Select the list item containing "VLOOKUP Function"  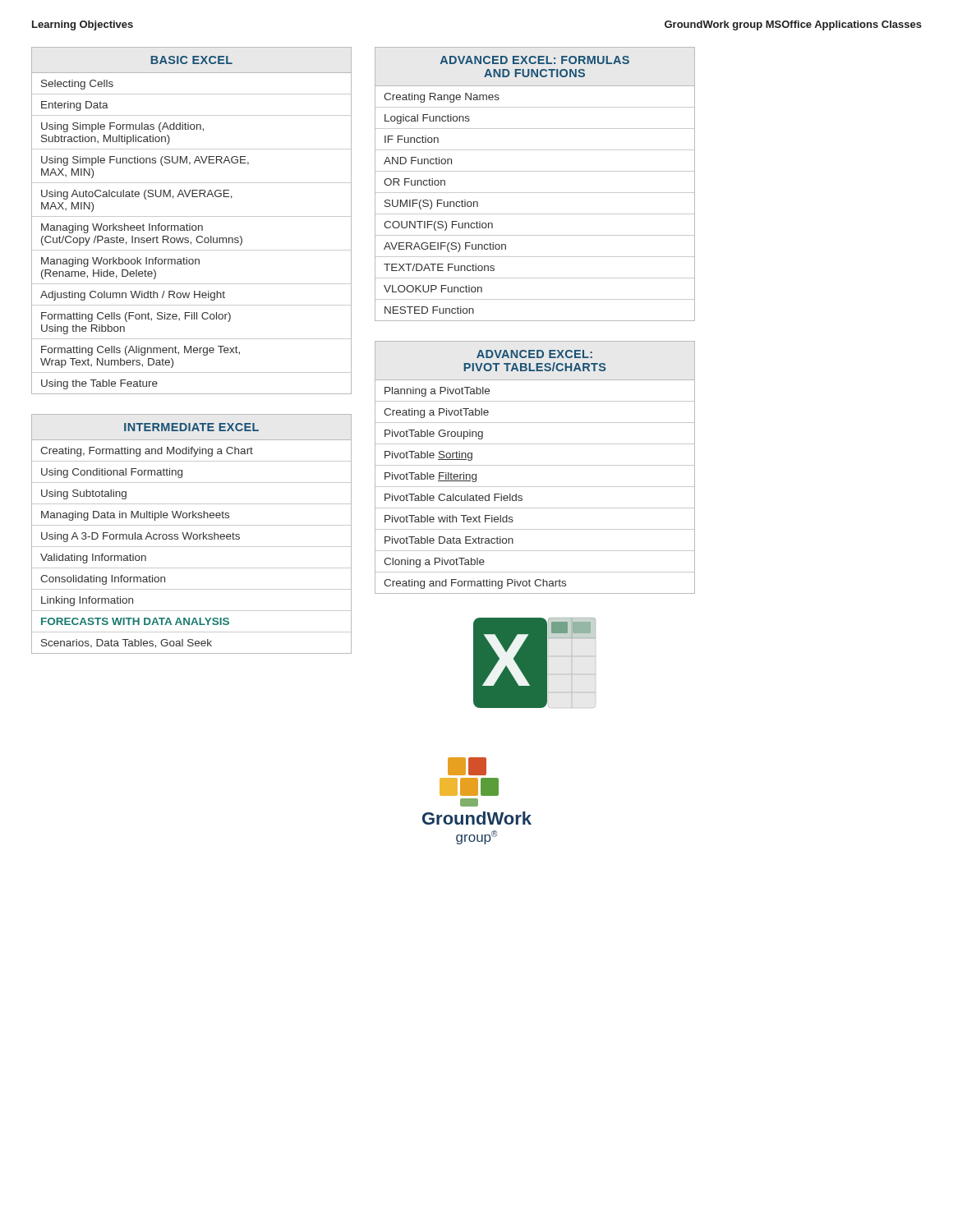(433, 289)
